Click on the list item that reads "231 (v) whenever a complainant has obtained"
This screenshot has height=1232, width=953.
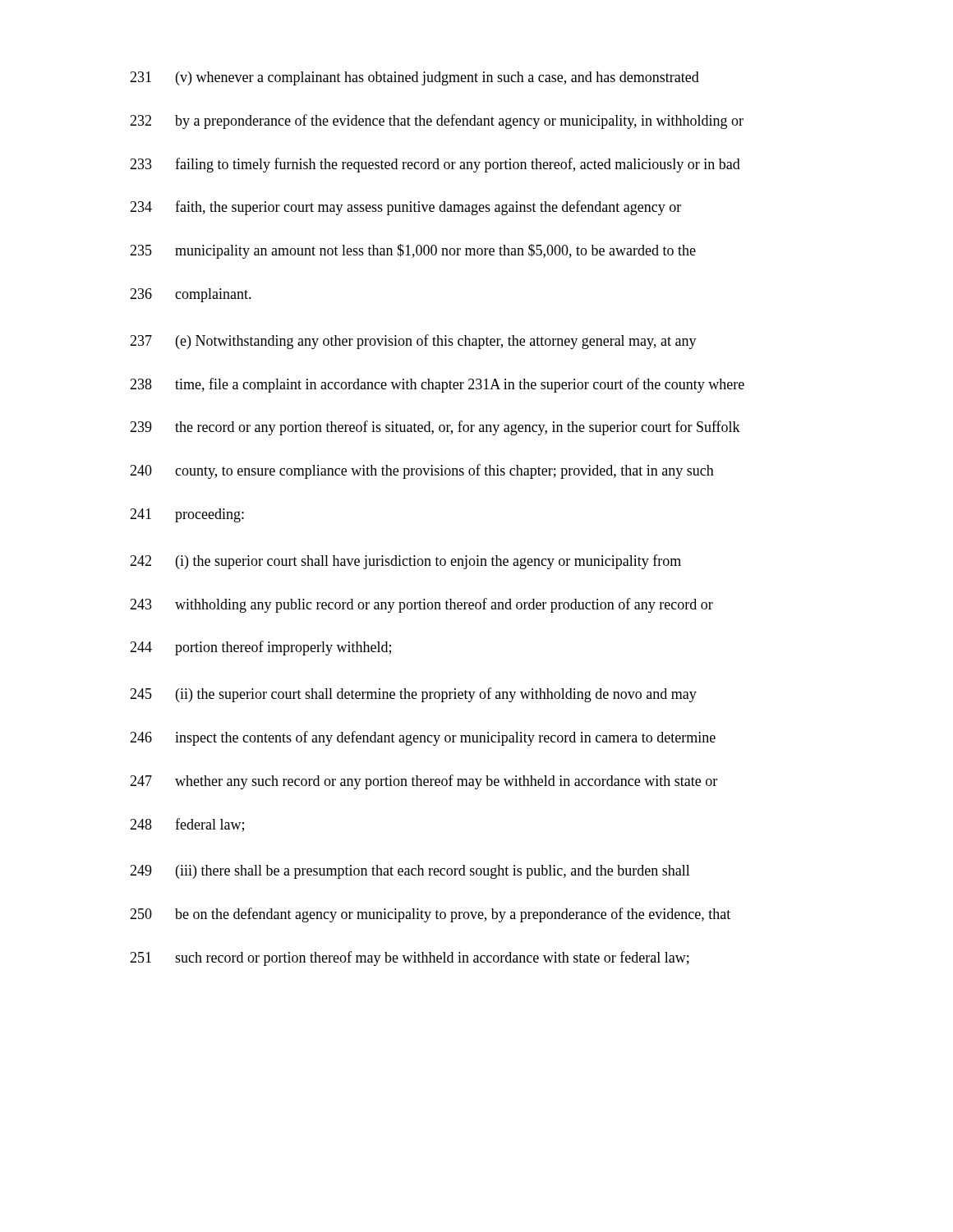(476, 77)
